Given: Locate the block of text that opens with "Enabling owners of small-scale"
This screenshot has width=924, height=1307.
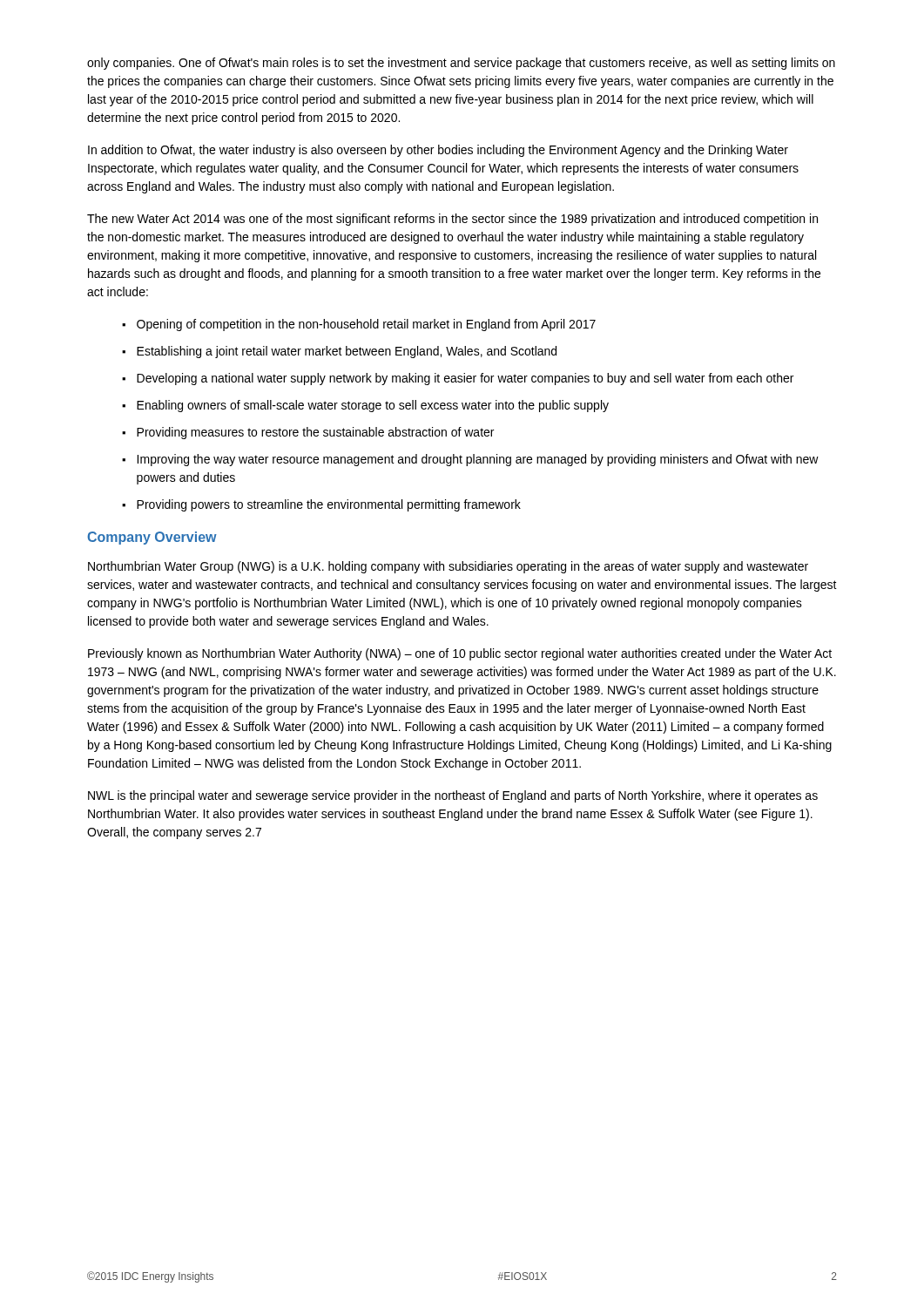Looking at the screenshot, I should 462,406.
